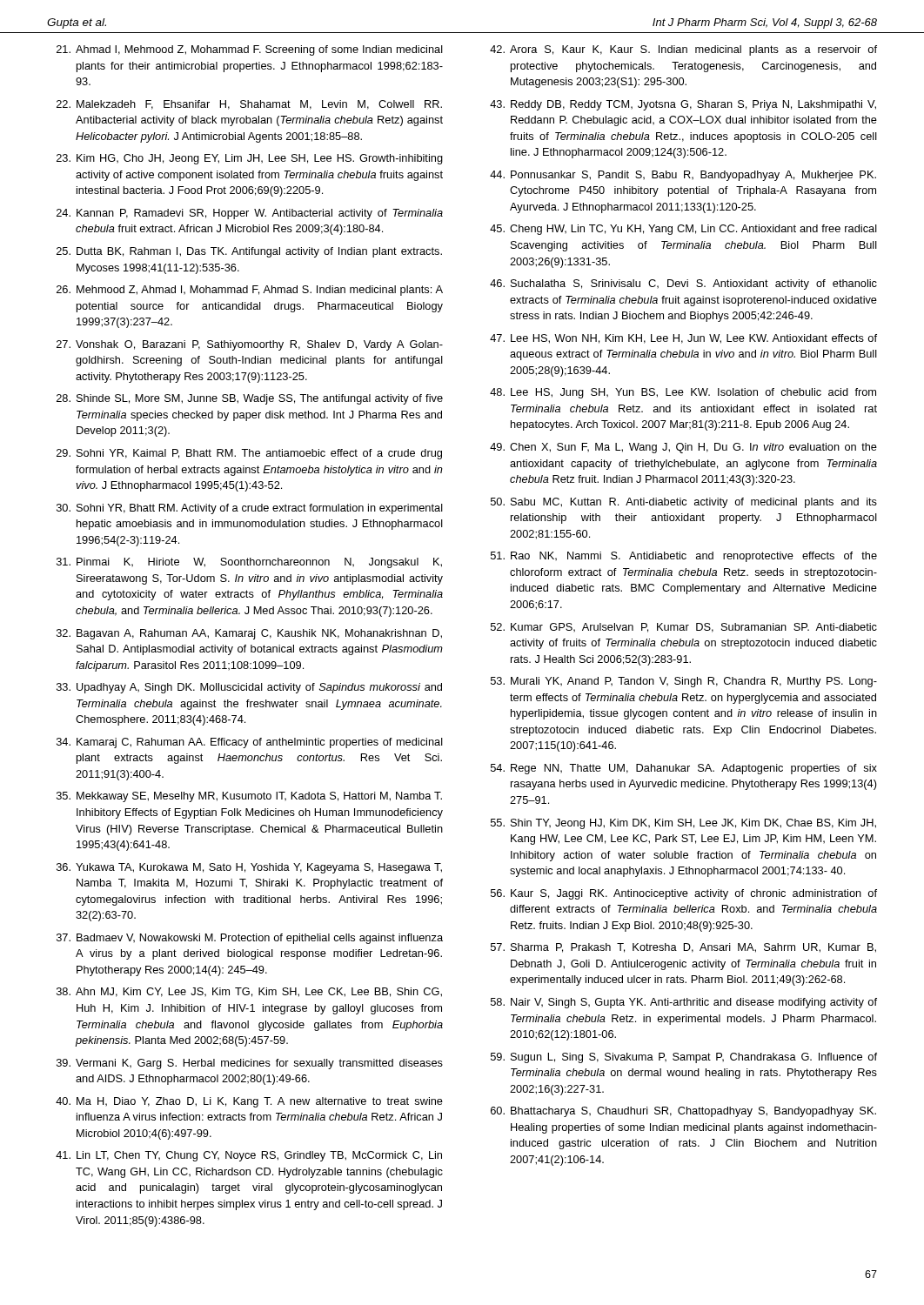Click on the block starting "26. Mehmood Z, Ahmad I, Mohammad"
Viewport: 924px width, 1305px height.
click(245, 306)
